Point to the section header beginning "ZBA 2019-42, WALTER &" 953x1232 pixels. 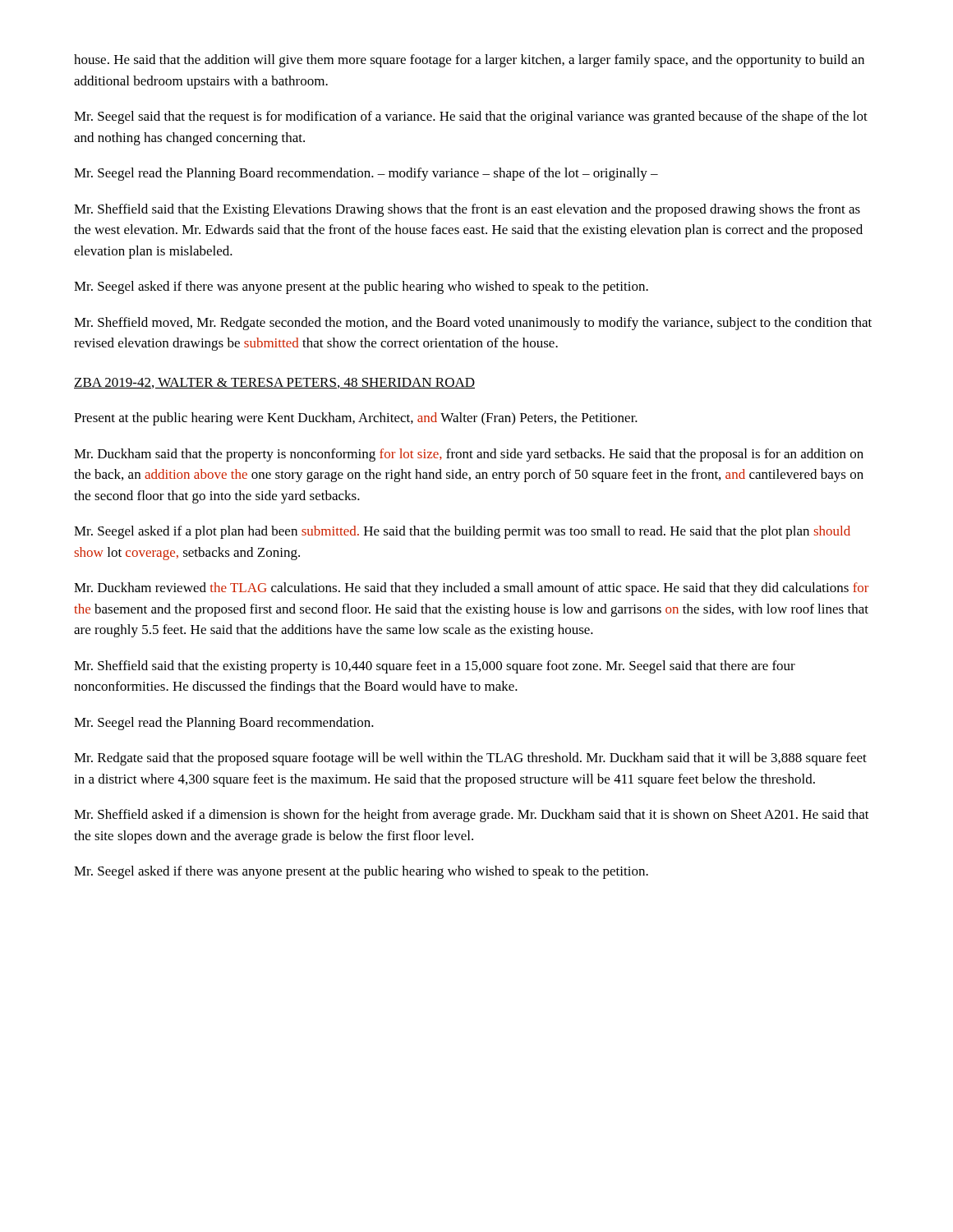[x=274, y=382]
